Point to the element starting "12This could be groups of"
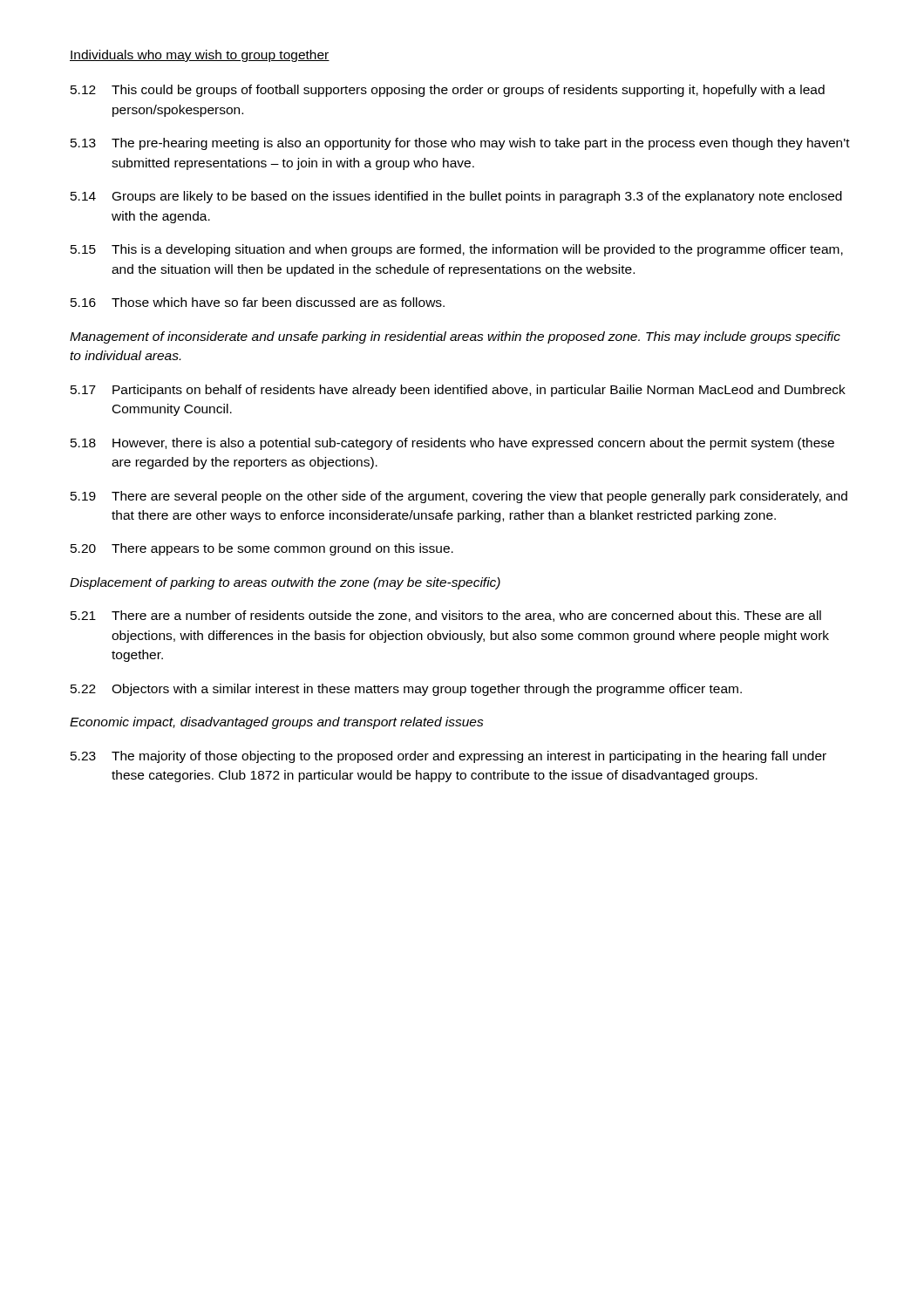924x1308 pixels. pyautogui.click(x=460, y=100)
